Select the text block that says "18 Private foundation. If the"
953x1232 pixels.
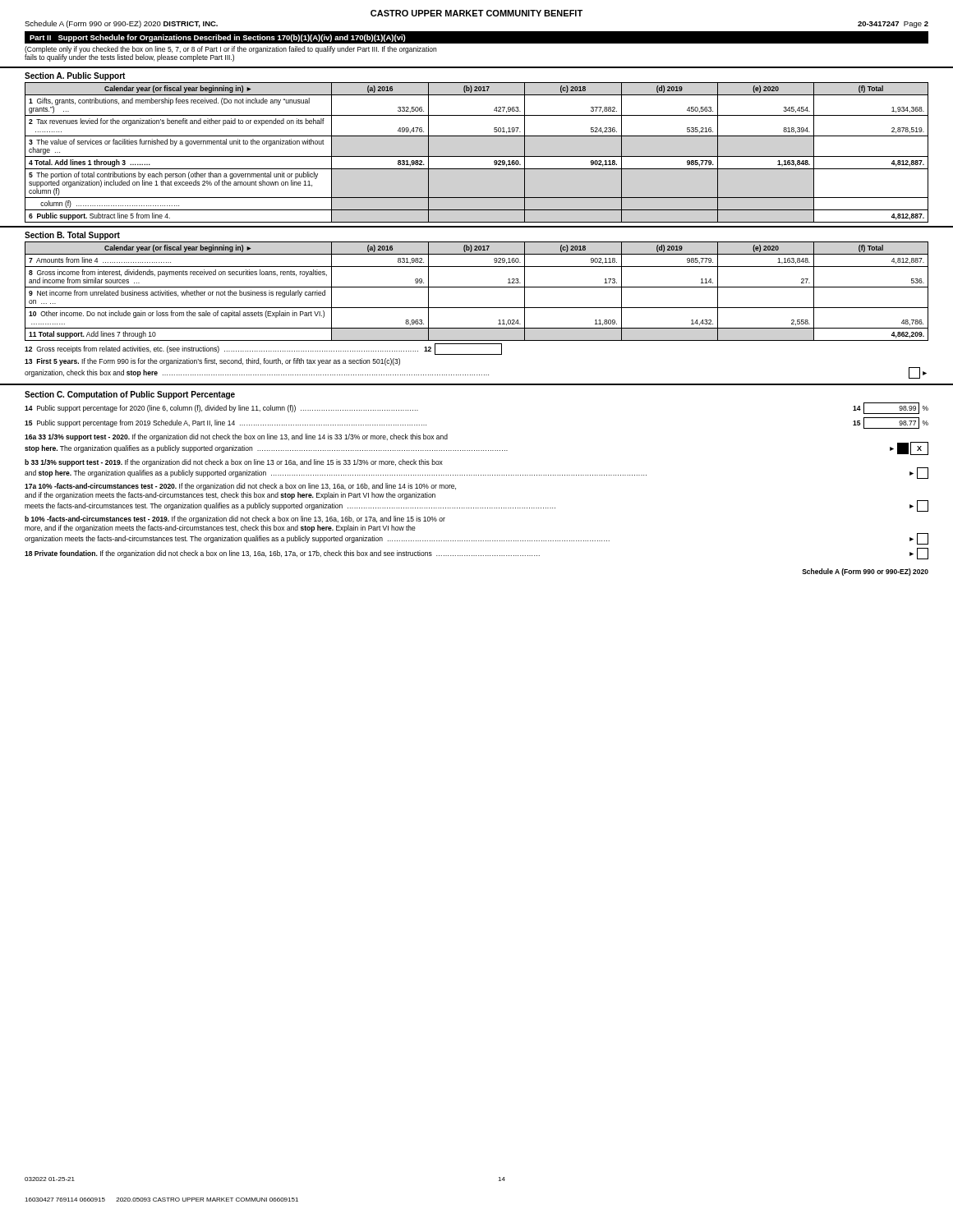point(476,554)
